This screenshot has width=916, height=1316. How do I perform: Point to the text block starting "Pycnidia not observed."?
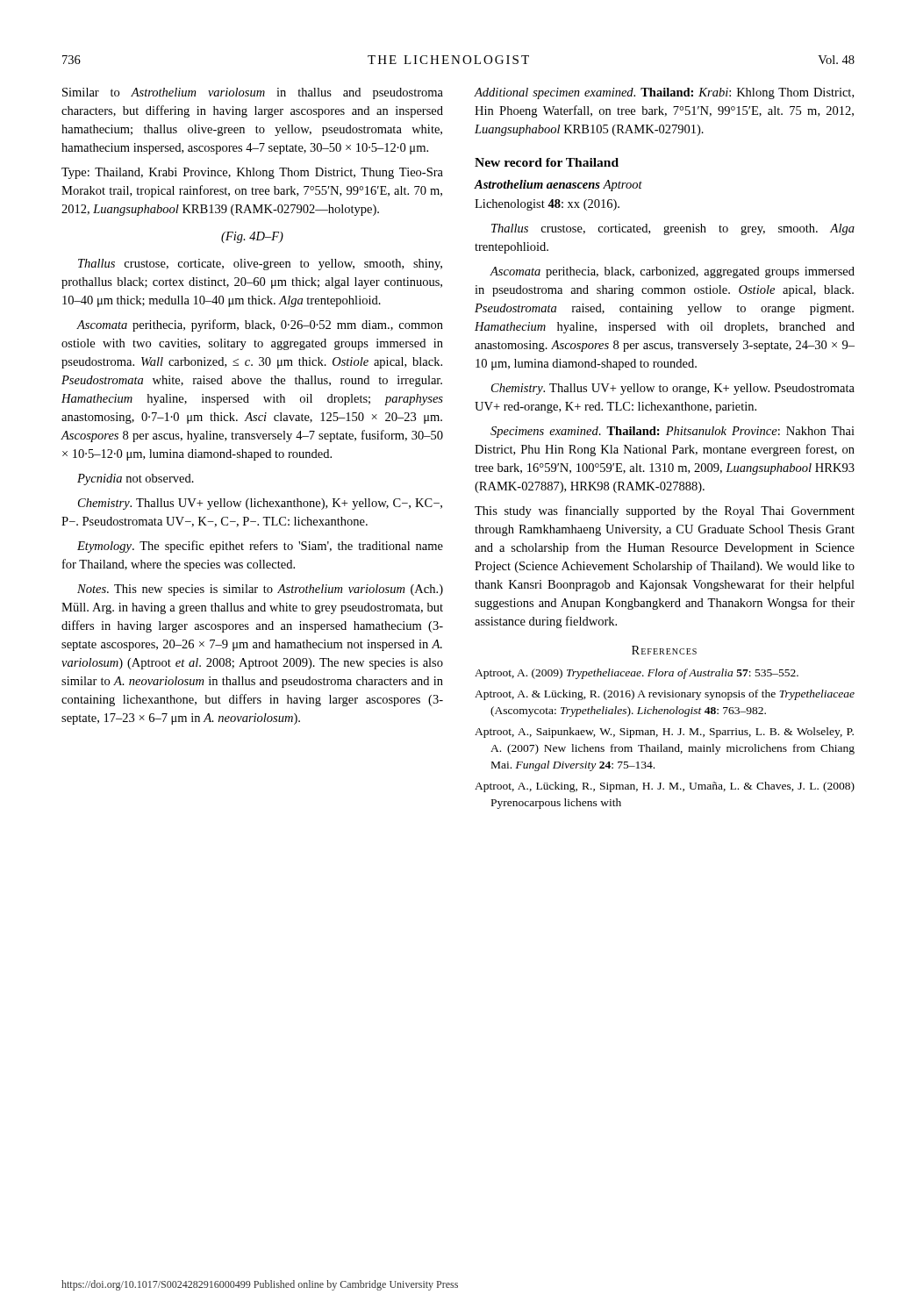pos(136,479)
